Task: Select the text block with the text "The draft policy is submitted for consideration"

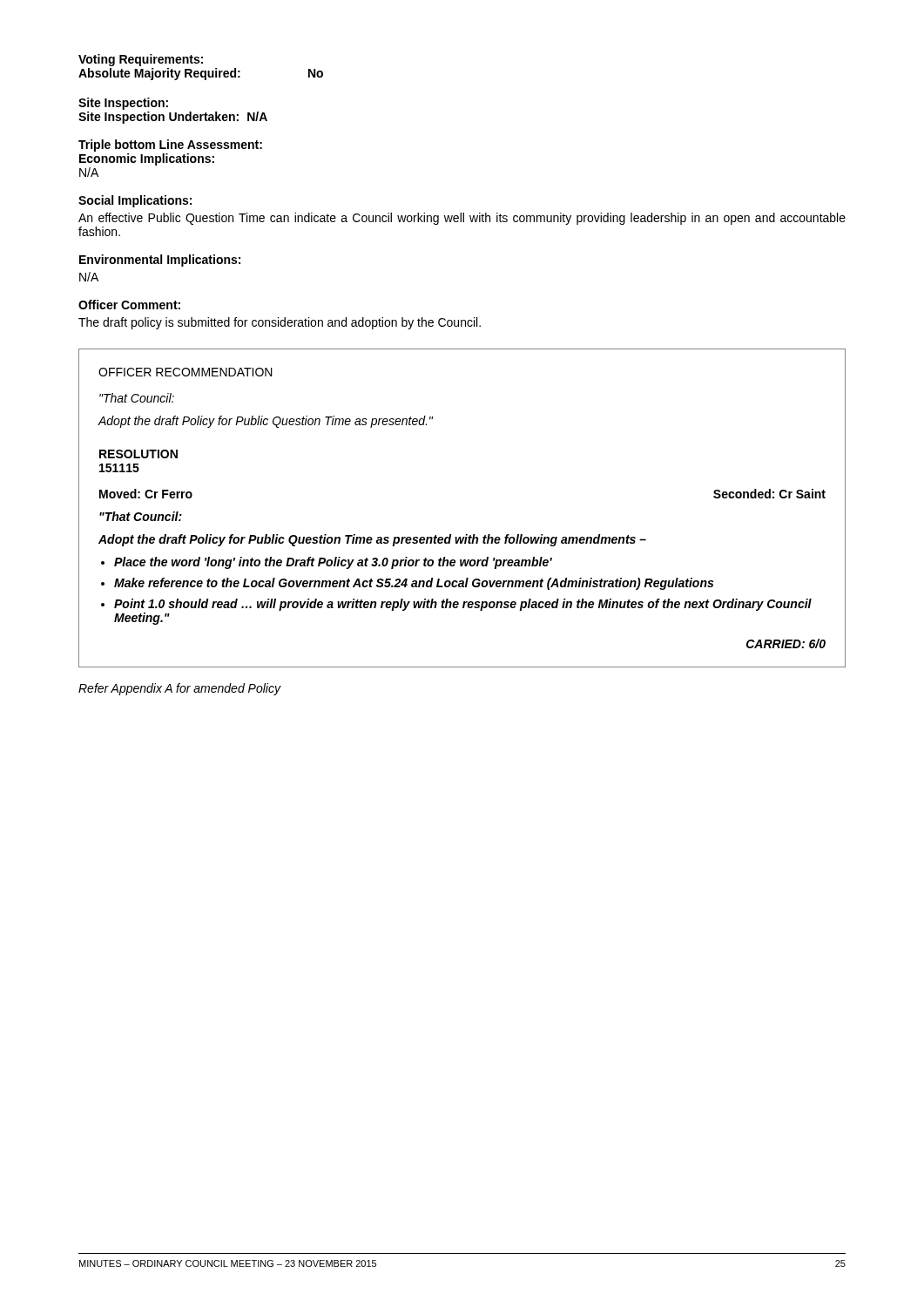Action: (280, 322)
